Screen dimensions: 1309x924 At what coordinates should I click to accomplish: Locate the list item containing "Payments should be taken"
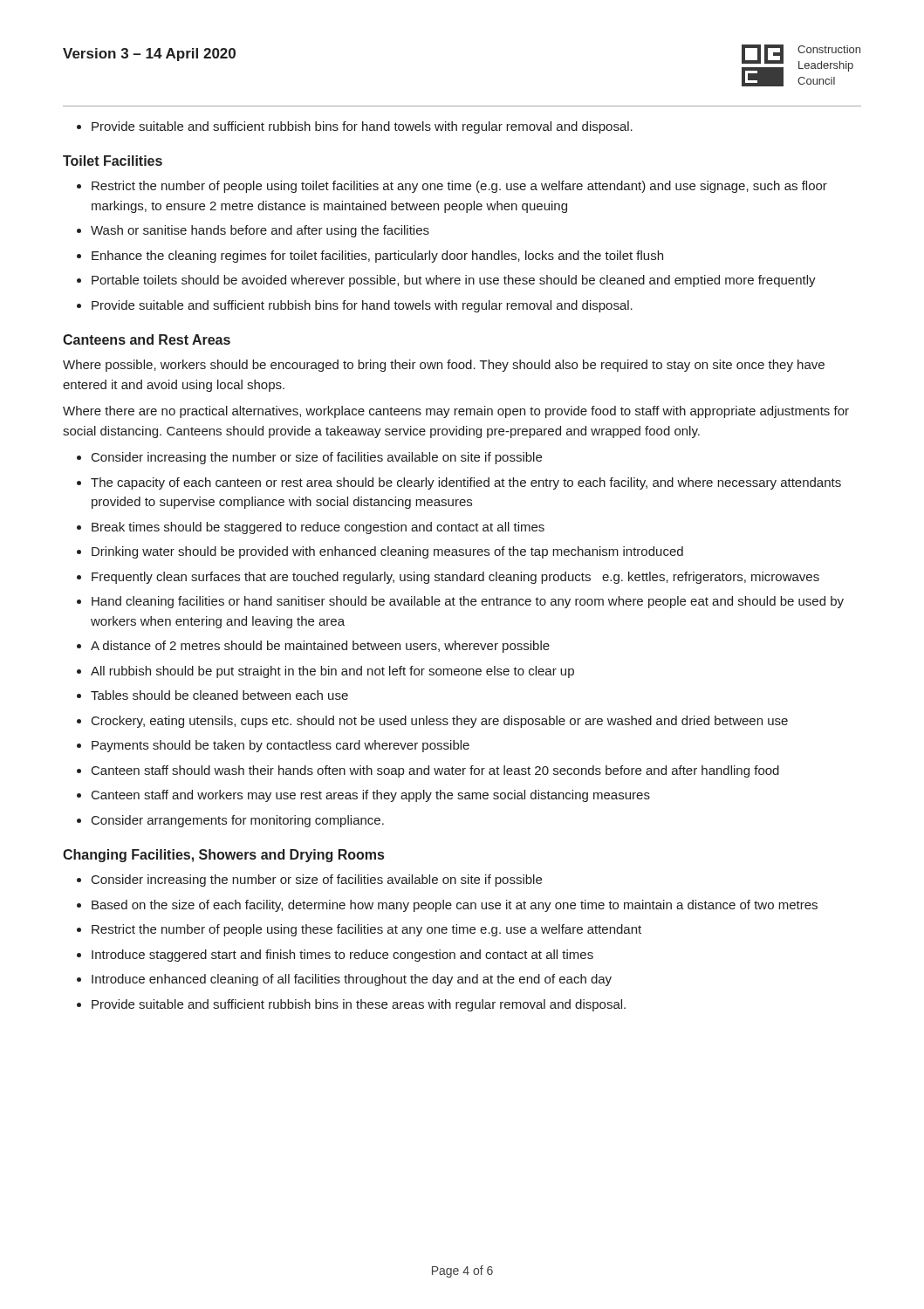pos(280,745)
